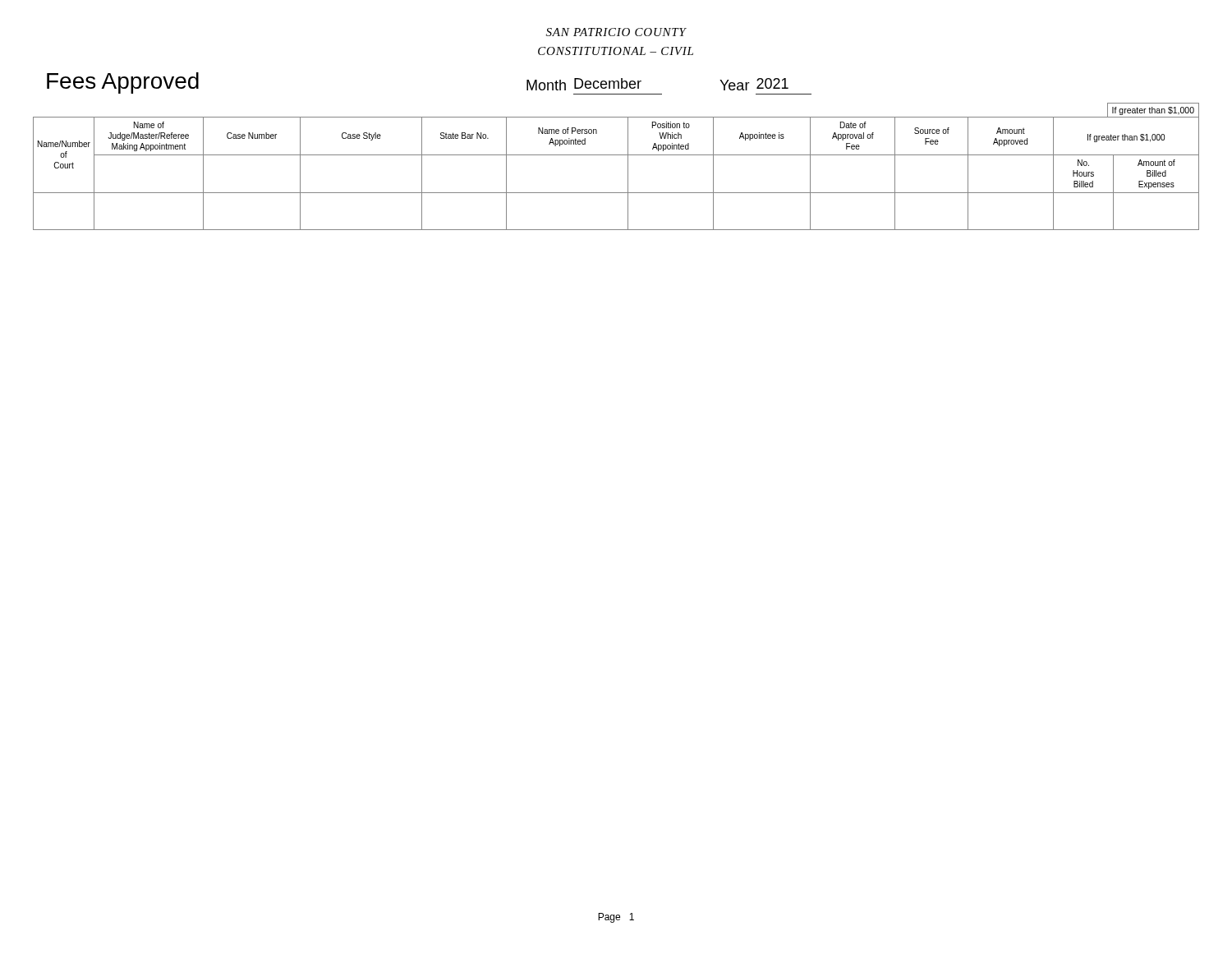Find the text that reads "Month December"
1232x954 pixels.
click(x=594, y=85)
